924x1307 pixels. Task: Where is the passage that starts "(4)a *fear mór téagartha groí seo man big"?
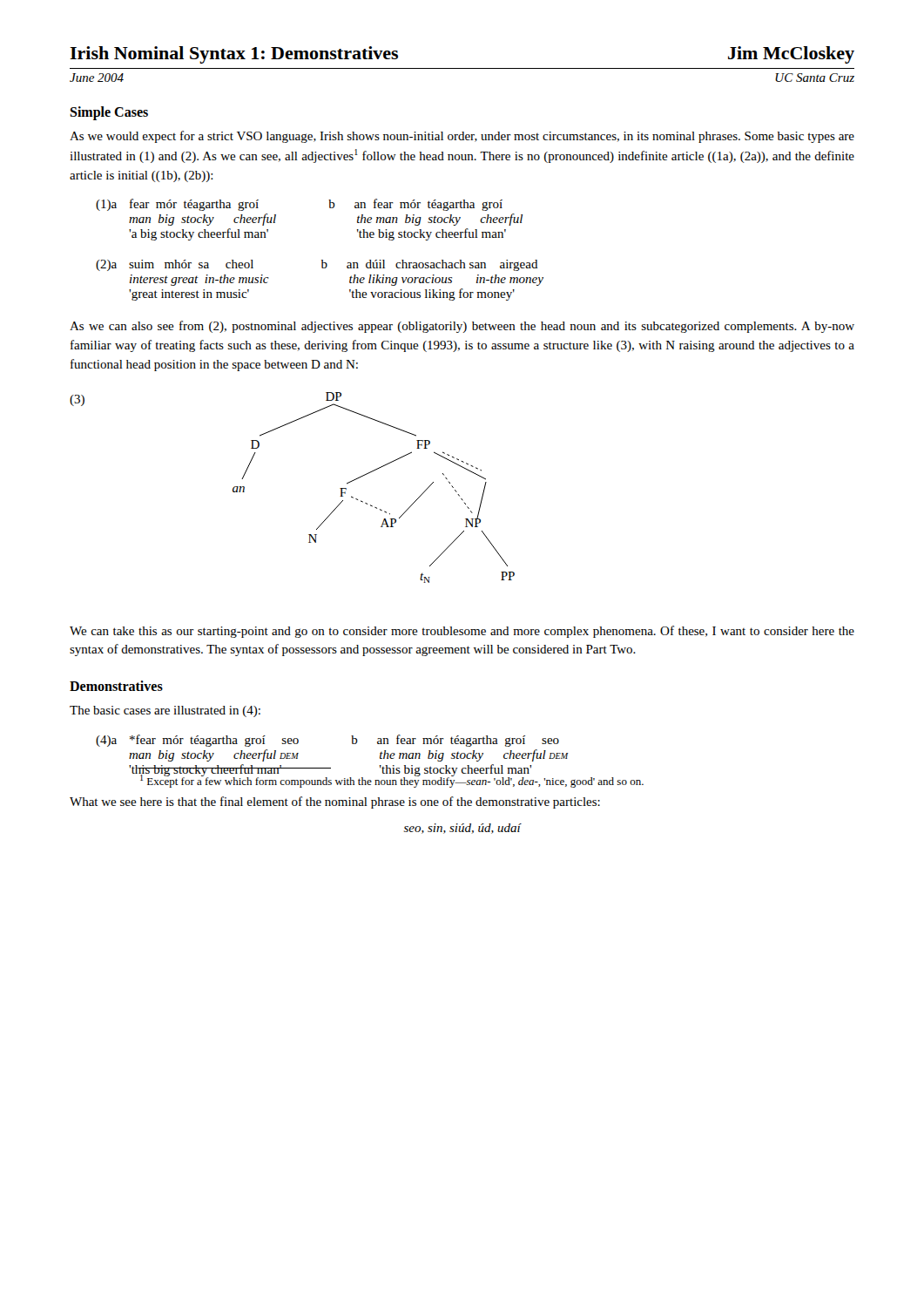click(x=199, y=740)
